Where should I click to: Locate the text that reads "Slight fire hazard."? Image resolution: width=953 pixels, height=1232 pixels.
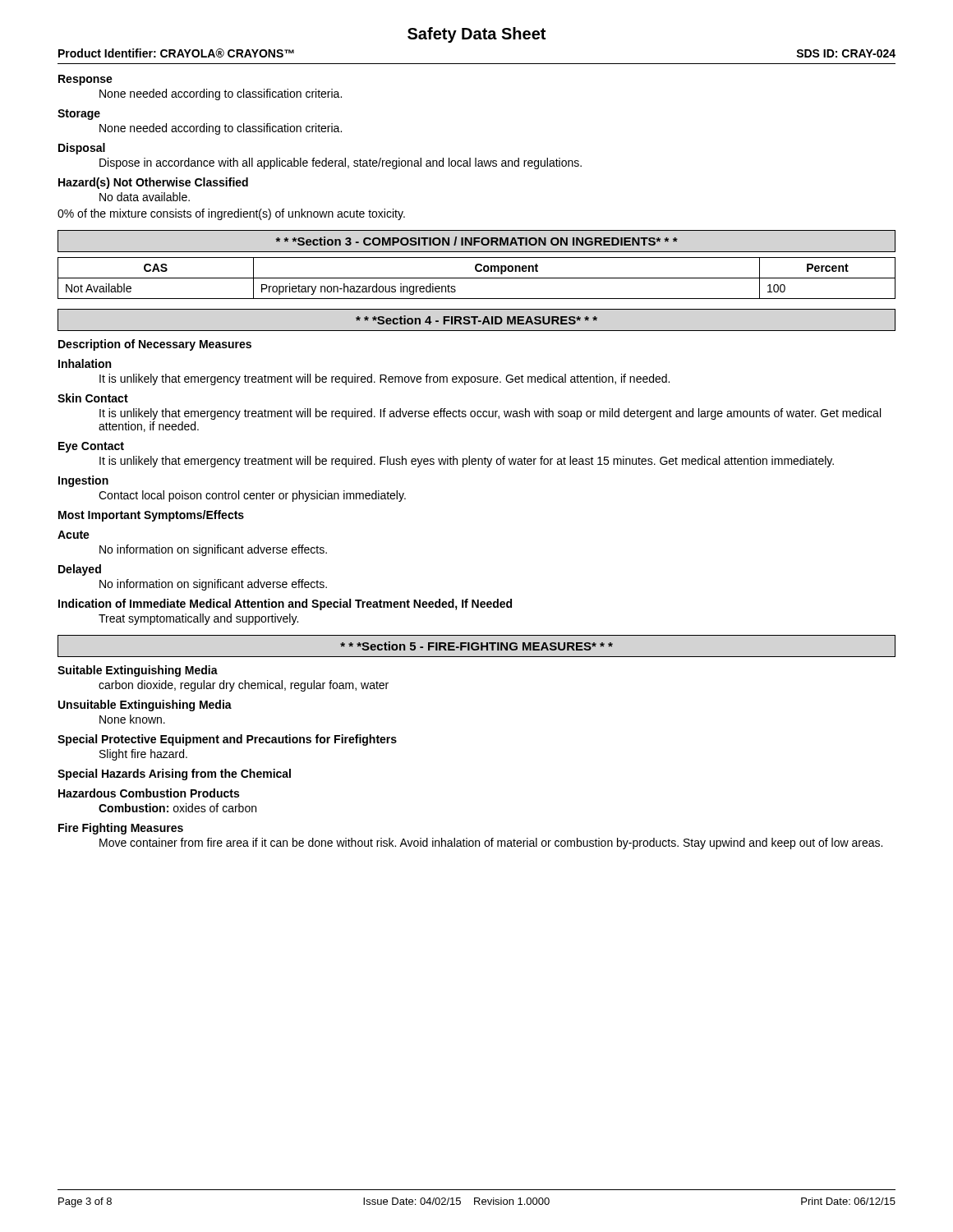click(143, 754)
